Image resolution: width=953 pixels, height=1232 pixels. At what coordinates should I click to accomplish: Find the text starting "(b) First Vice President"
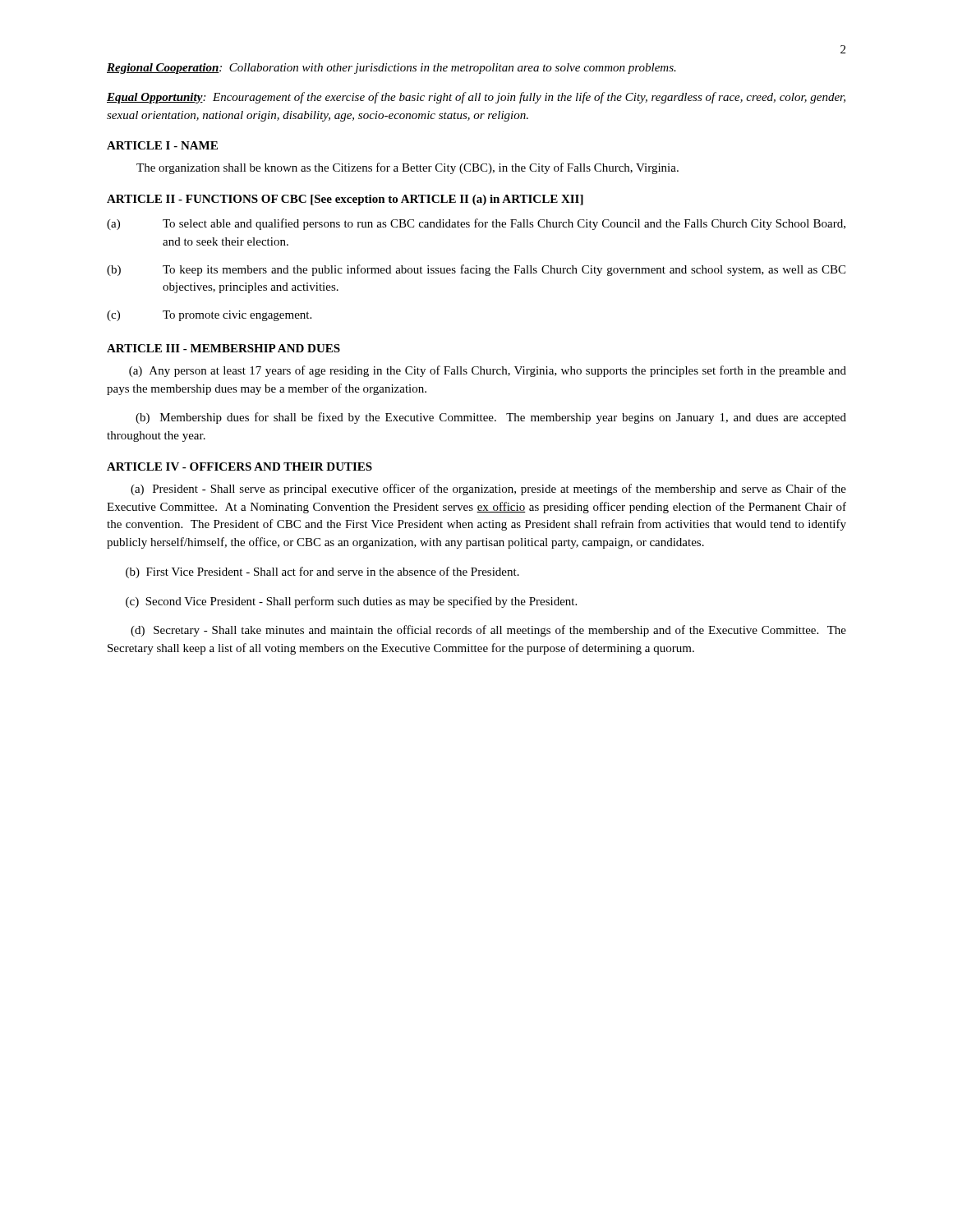tap(476, 572)
